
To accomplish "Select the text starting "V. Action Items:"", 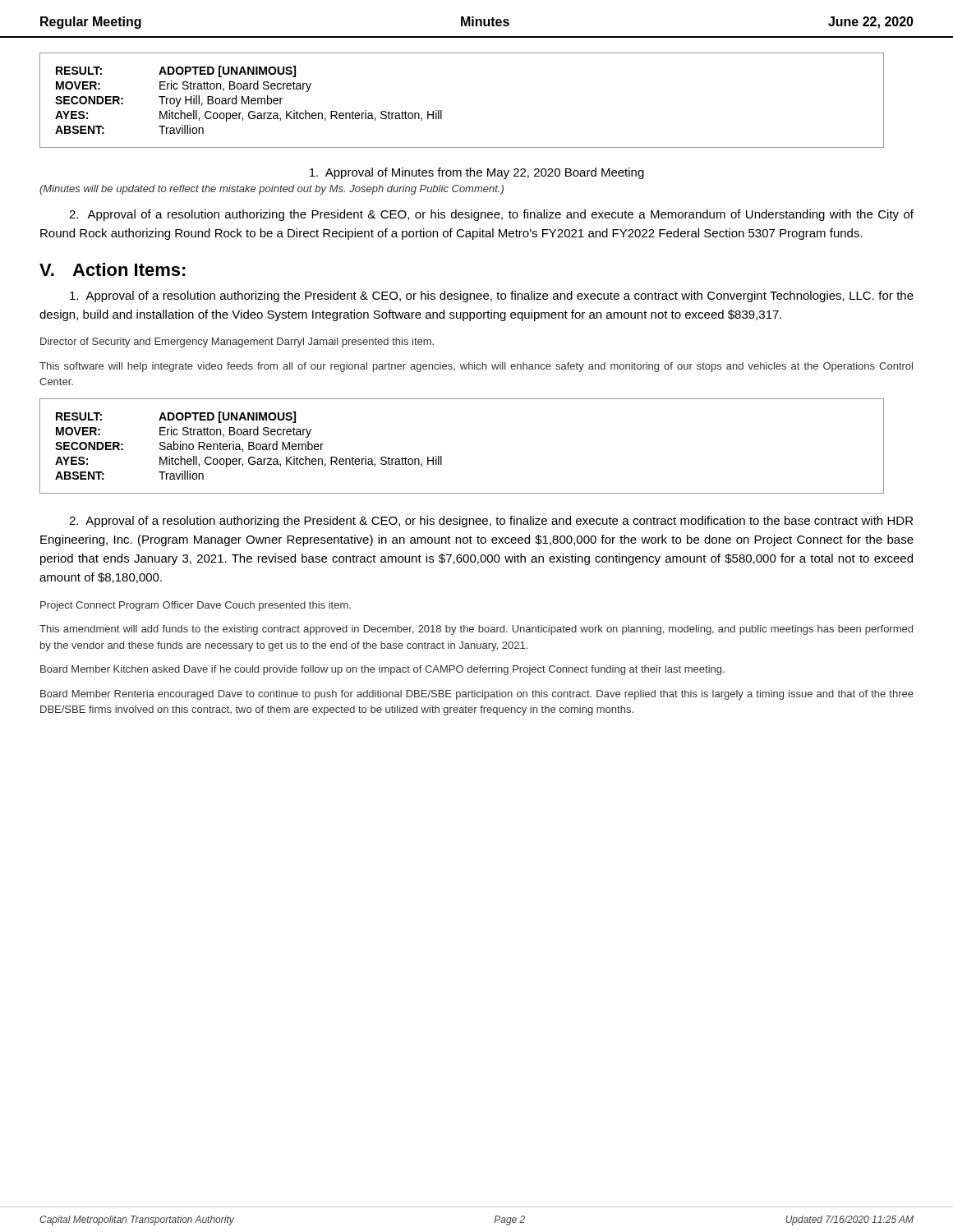I will point(113,270).
